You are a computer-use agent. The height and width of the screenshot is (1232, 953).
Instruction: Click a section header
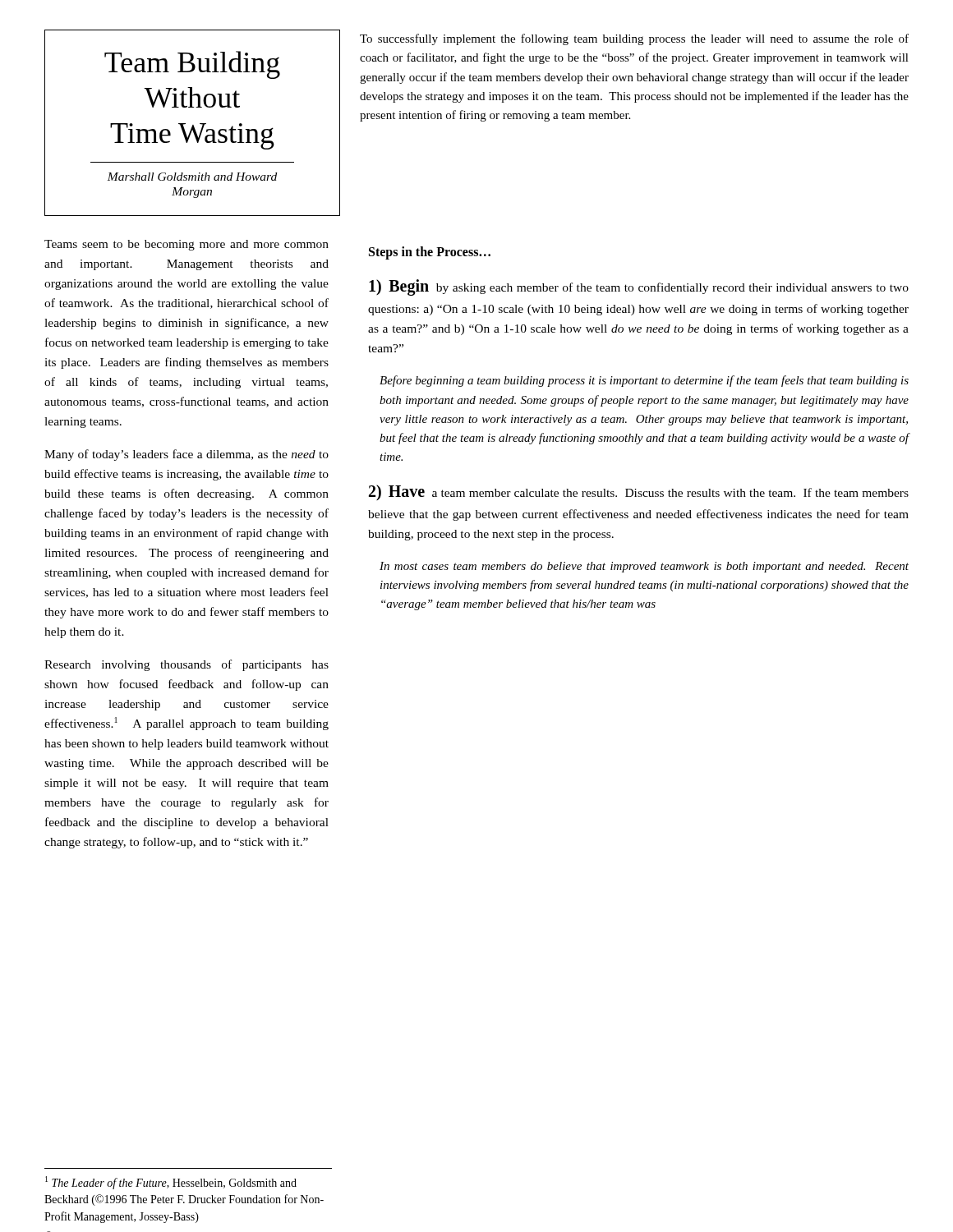(x=430, y=251)
